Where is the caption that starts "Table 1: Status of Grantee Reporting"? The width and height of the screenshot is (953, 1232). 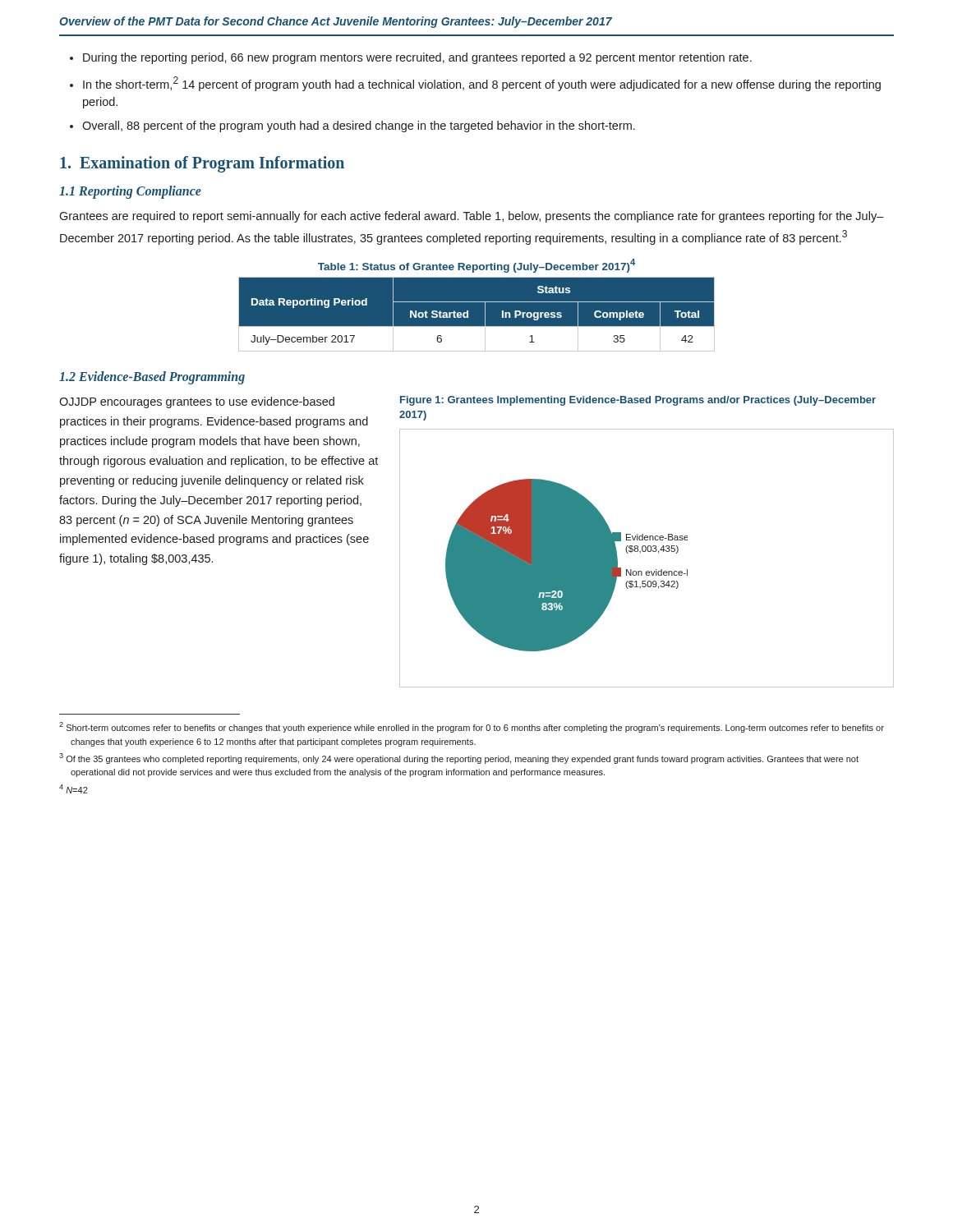coord(476,264)
